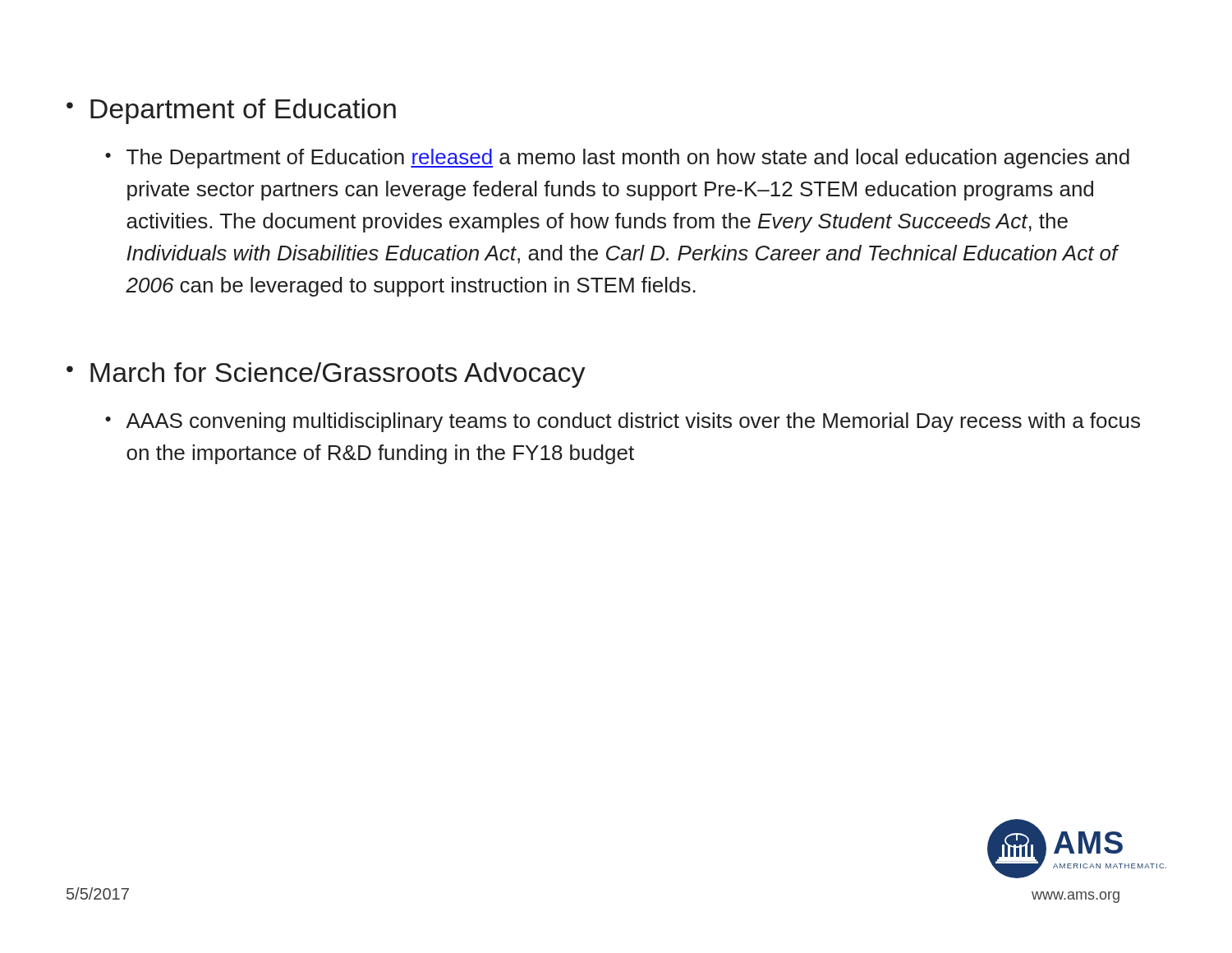Find the logo
Image resolution: width=1232 pixels, height=953 pixels.
(1076, 861)
